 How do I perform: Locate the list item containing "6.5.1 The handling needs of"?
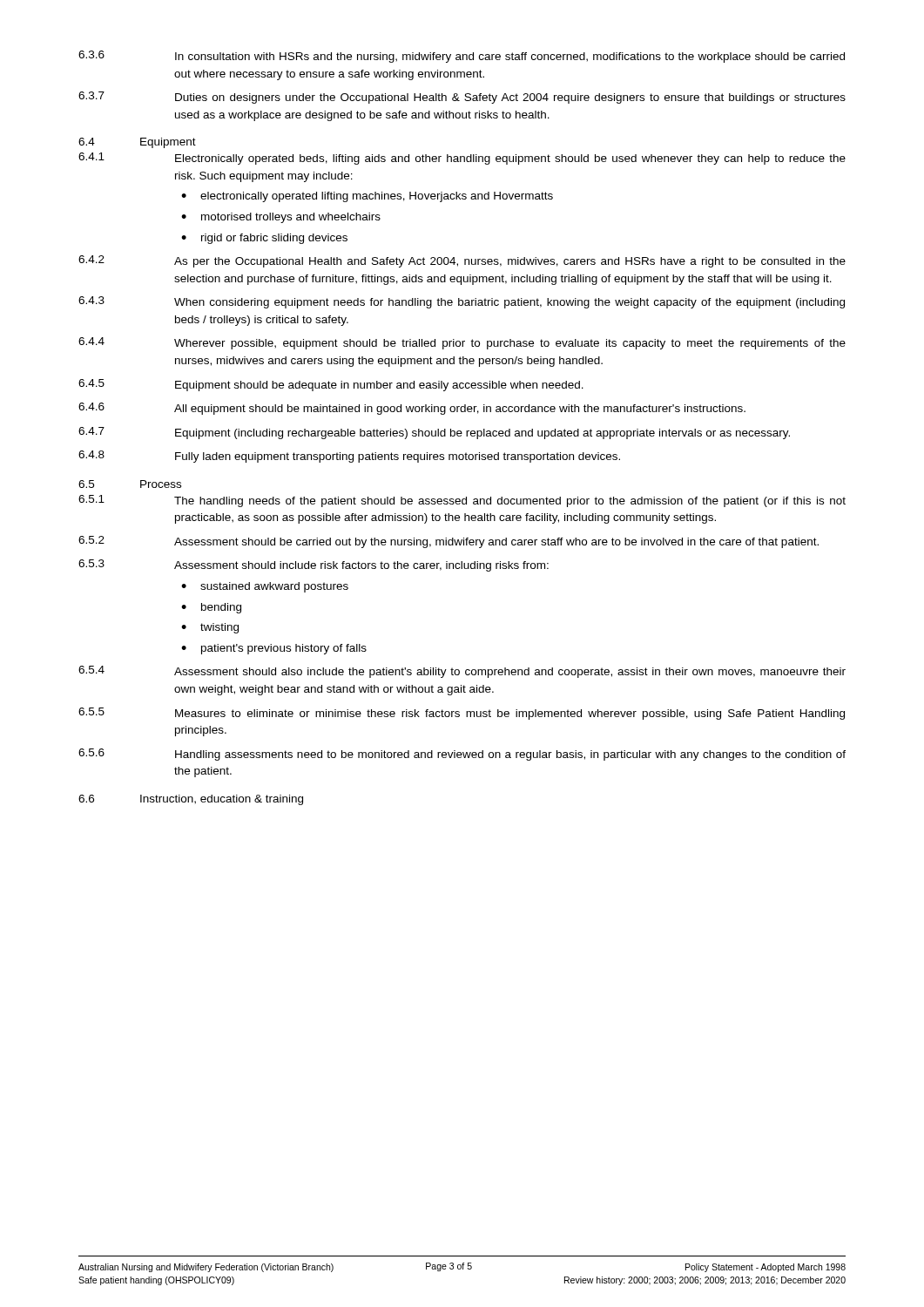pos(462,509)
